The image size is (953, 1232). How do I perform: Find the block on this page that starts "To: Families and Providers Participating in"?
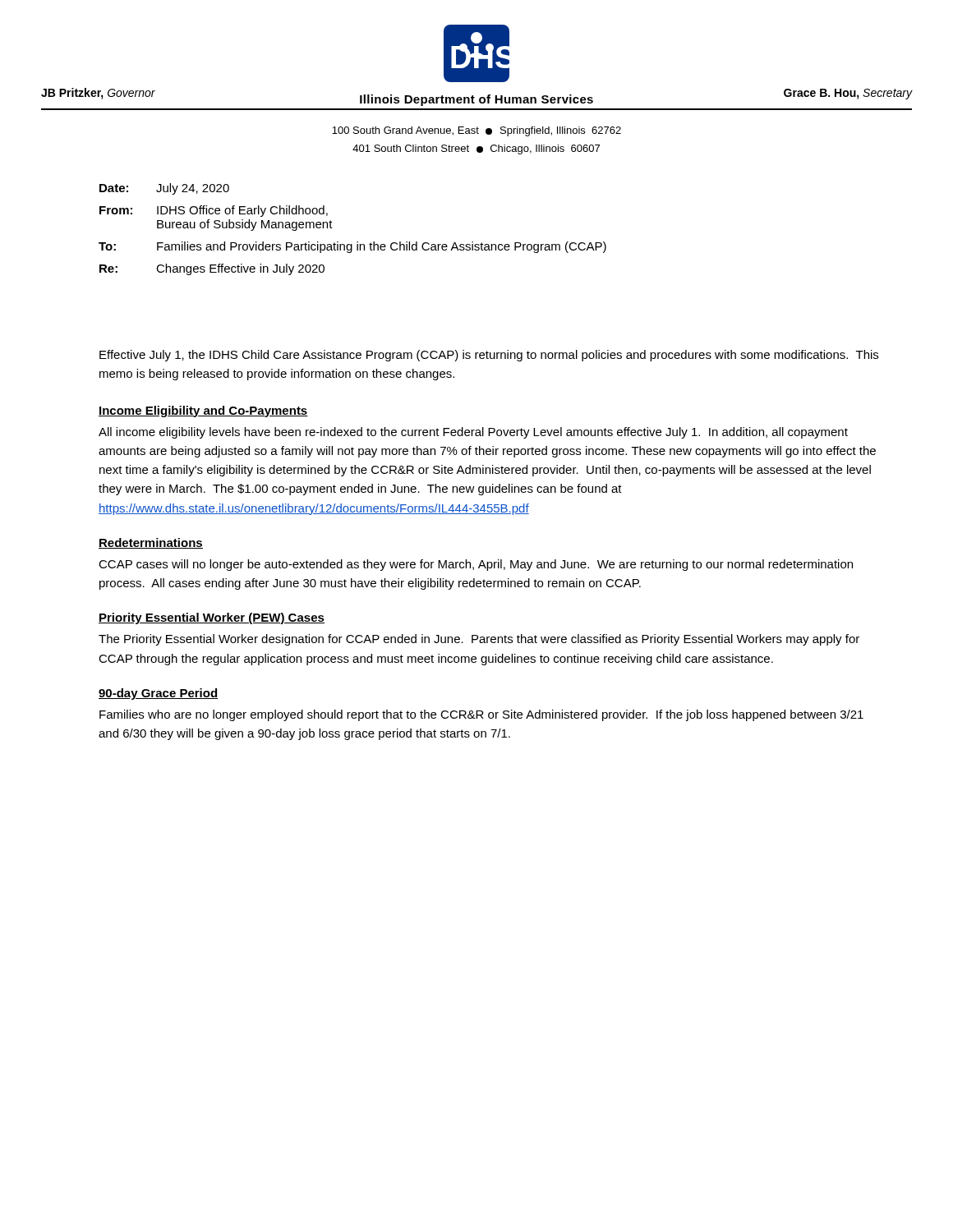(x=493, y=246)
